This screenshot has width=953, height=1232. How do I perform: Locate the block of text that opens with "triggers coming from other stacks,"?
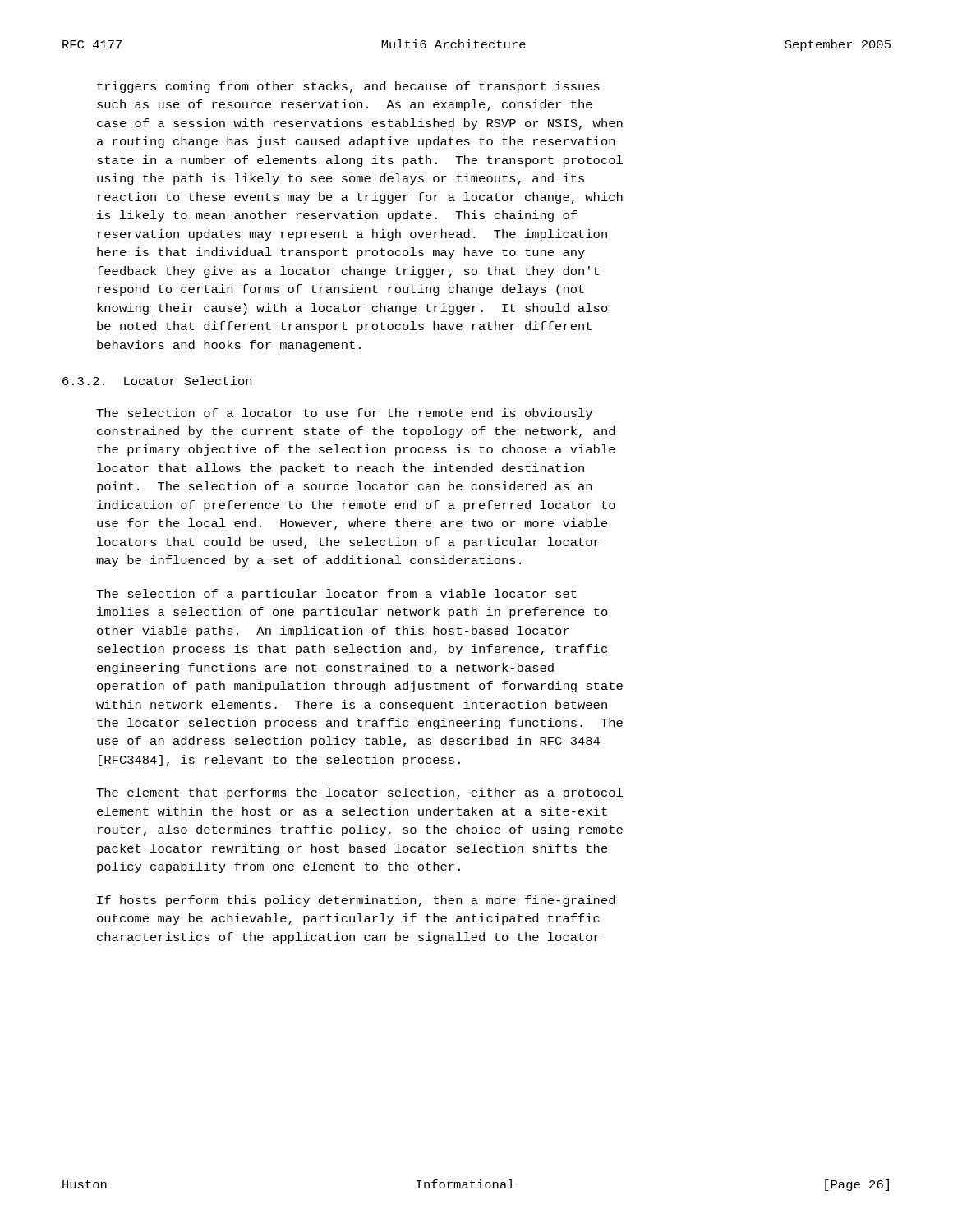point(360,216)
